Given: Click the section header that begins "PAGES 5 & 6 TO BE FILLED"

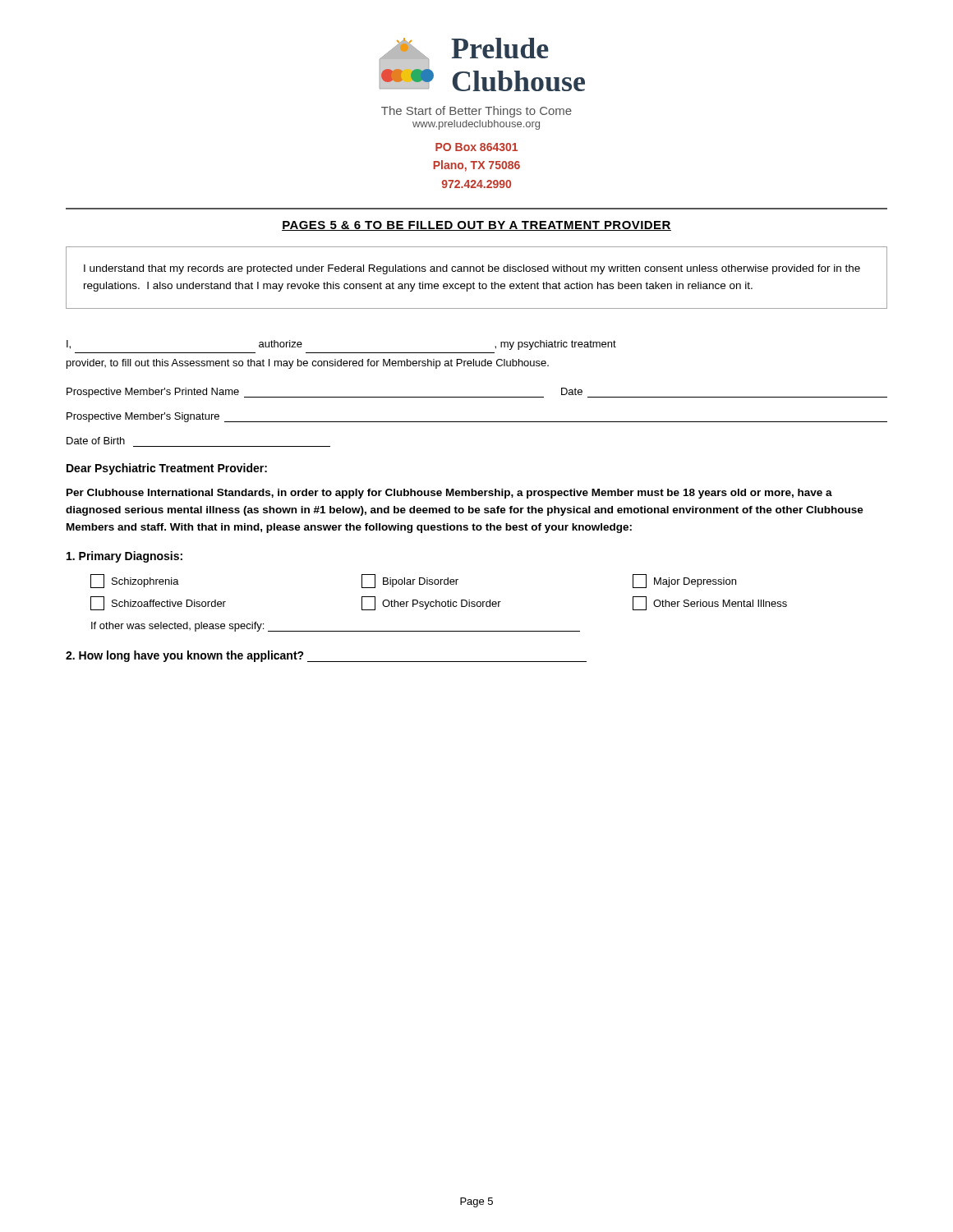Looking at the screenshot, I should 476,225.
